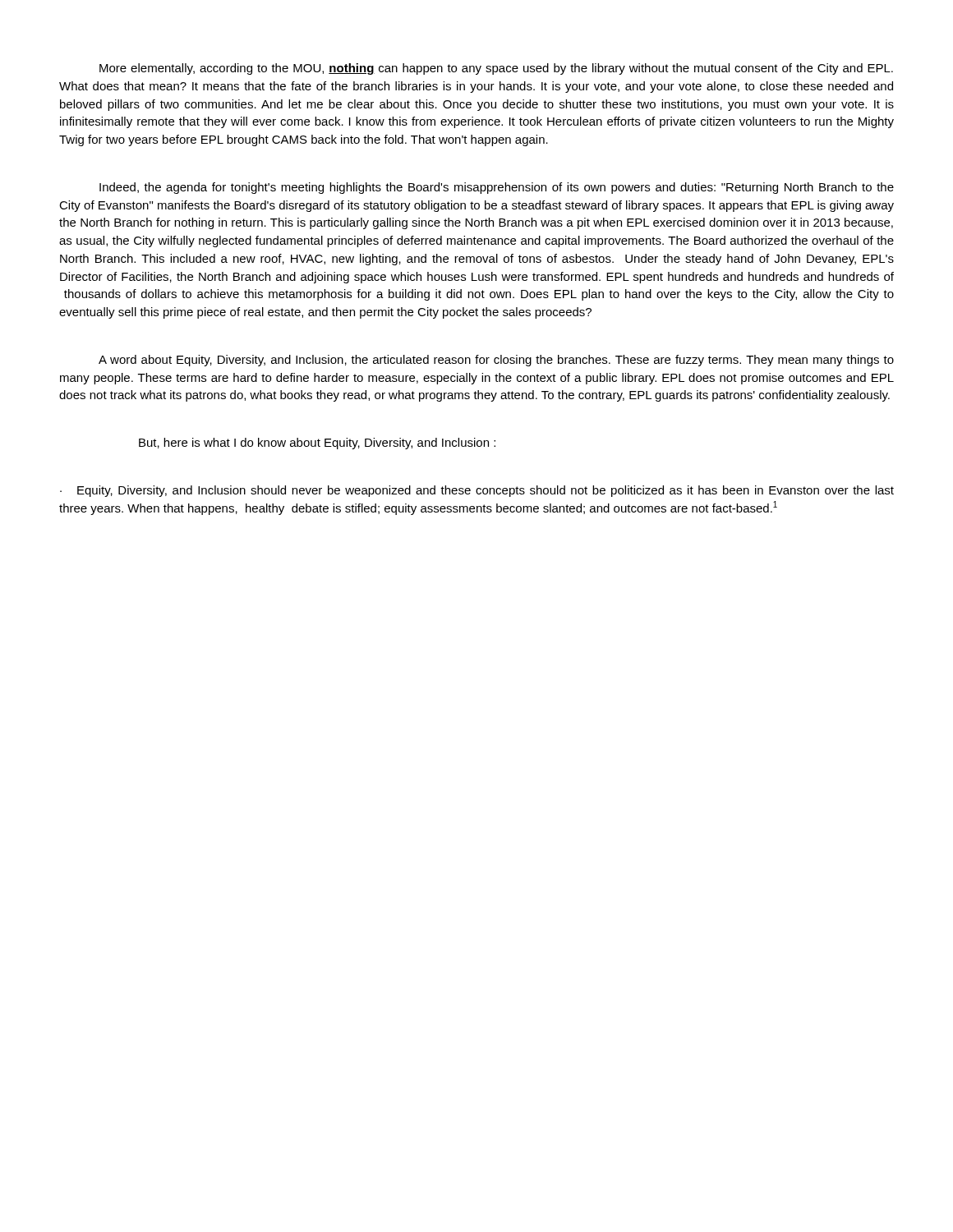The height and width of the screenshot is (1232, 953).
Task: Find the text block with the text "A word about Equity, Diversity,"
Action: coord(476,377)
